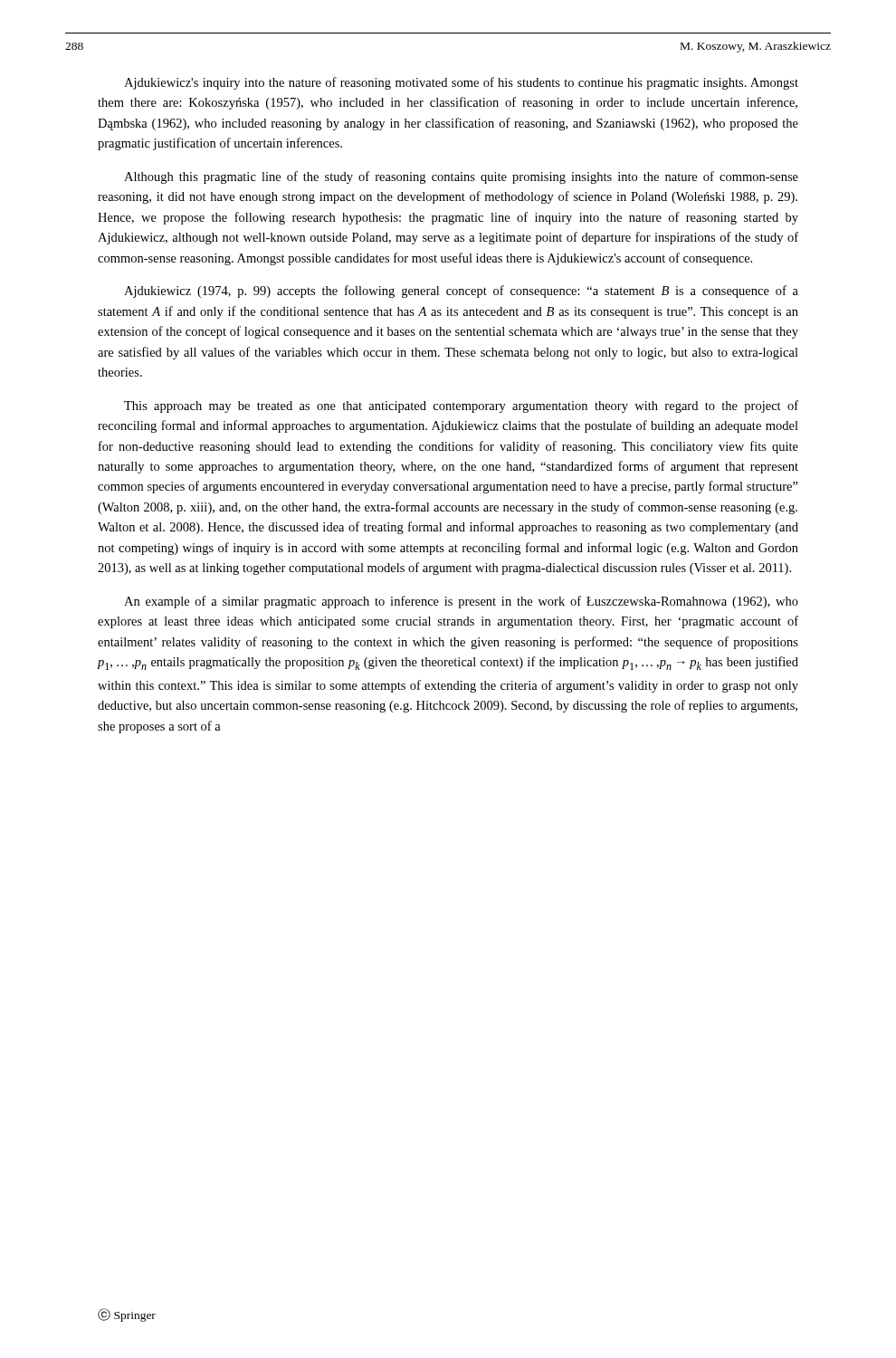Image resolution: width=896 pixels, height=1358 pixels.
Task: Locate the text block that says "Although this pragmatic line of the study"
Action: (x=448, y=217)
